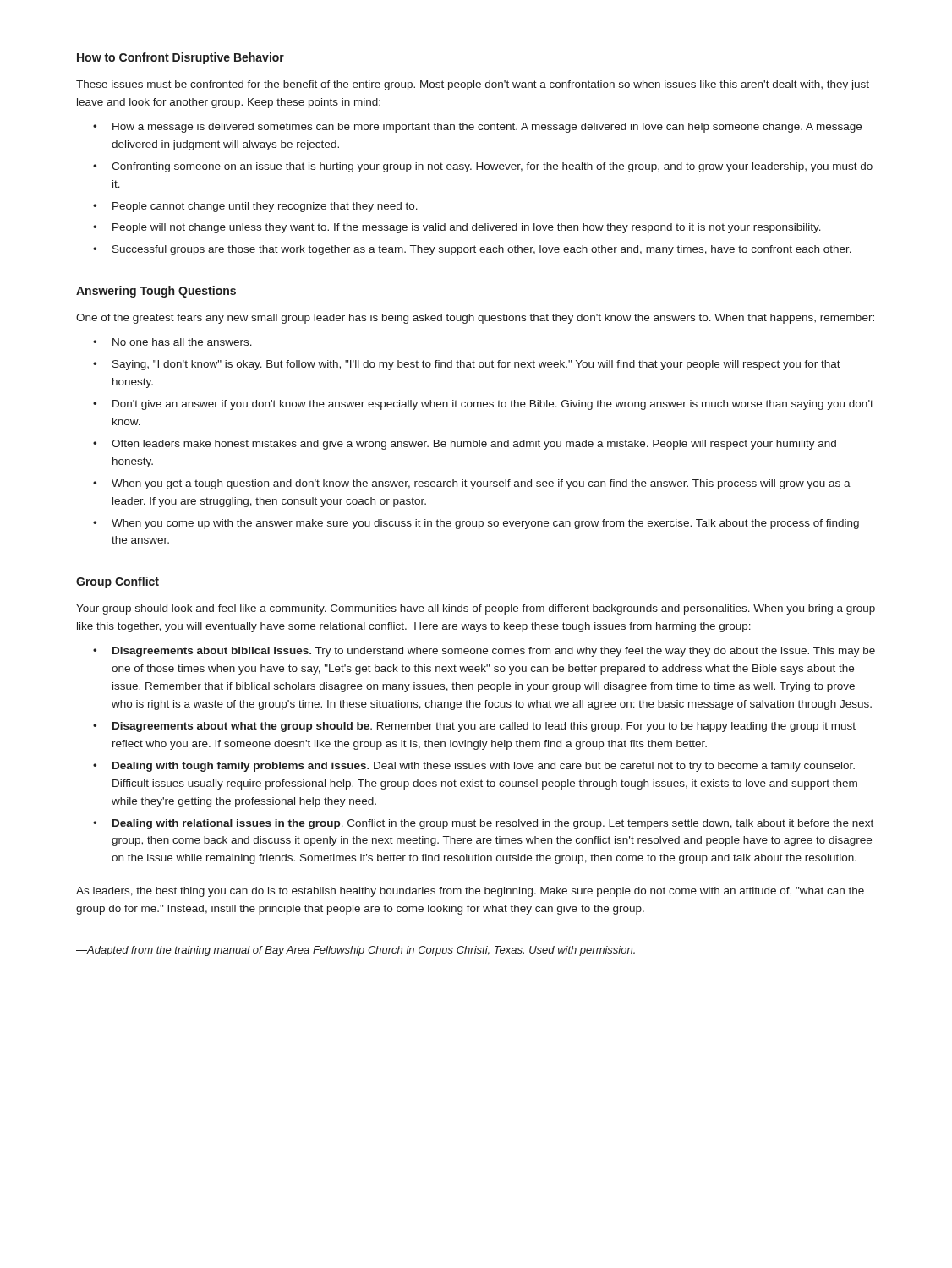
Task: Point to the passage starting "How to Confront Disruptive"
Action: (180, 58)
